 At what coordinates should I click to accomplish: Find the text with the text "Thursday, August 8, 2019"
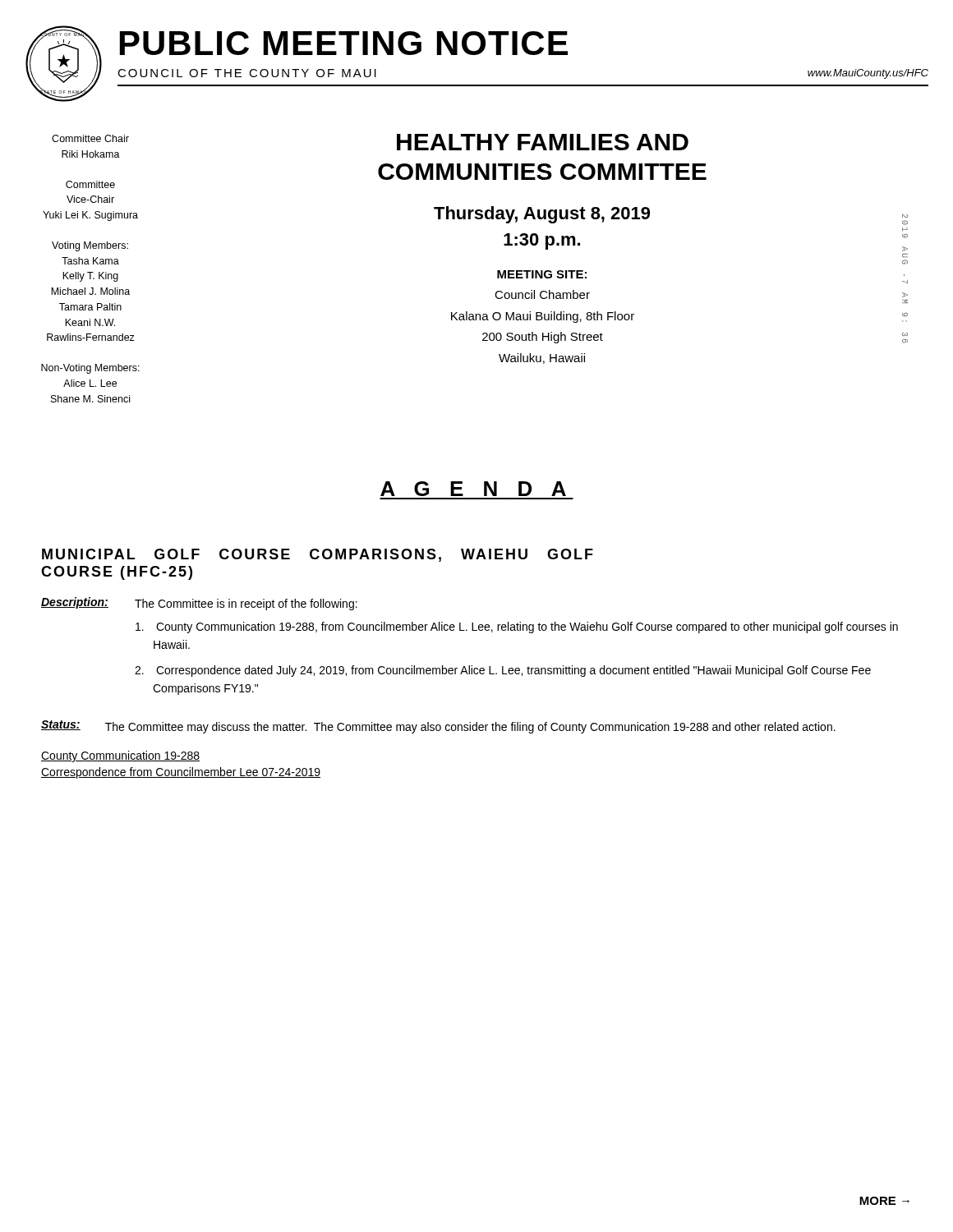pos(542,213)
